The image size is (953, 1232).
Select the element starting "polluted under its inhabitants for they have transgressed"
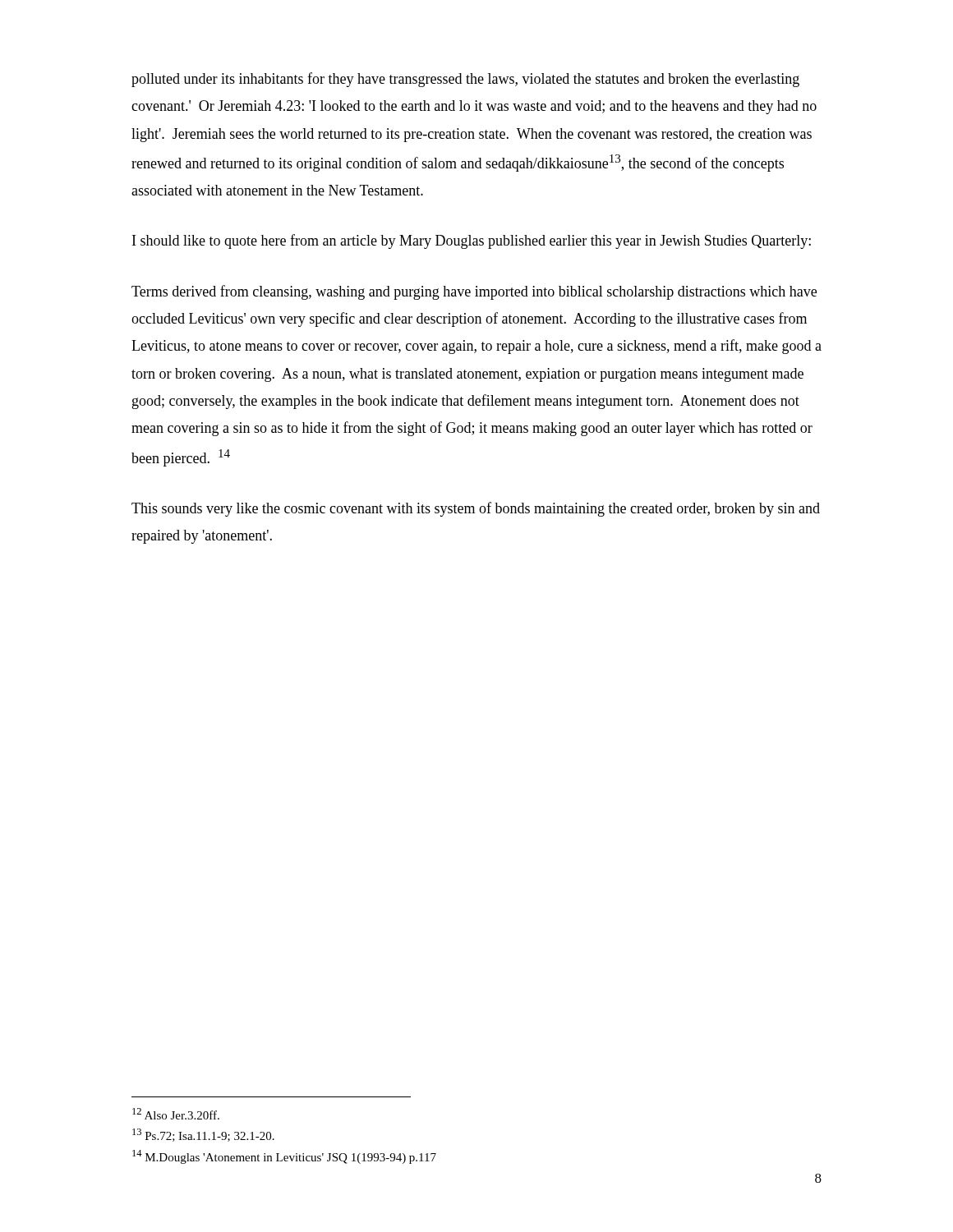click(x=474, y=135)
